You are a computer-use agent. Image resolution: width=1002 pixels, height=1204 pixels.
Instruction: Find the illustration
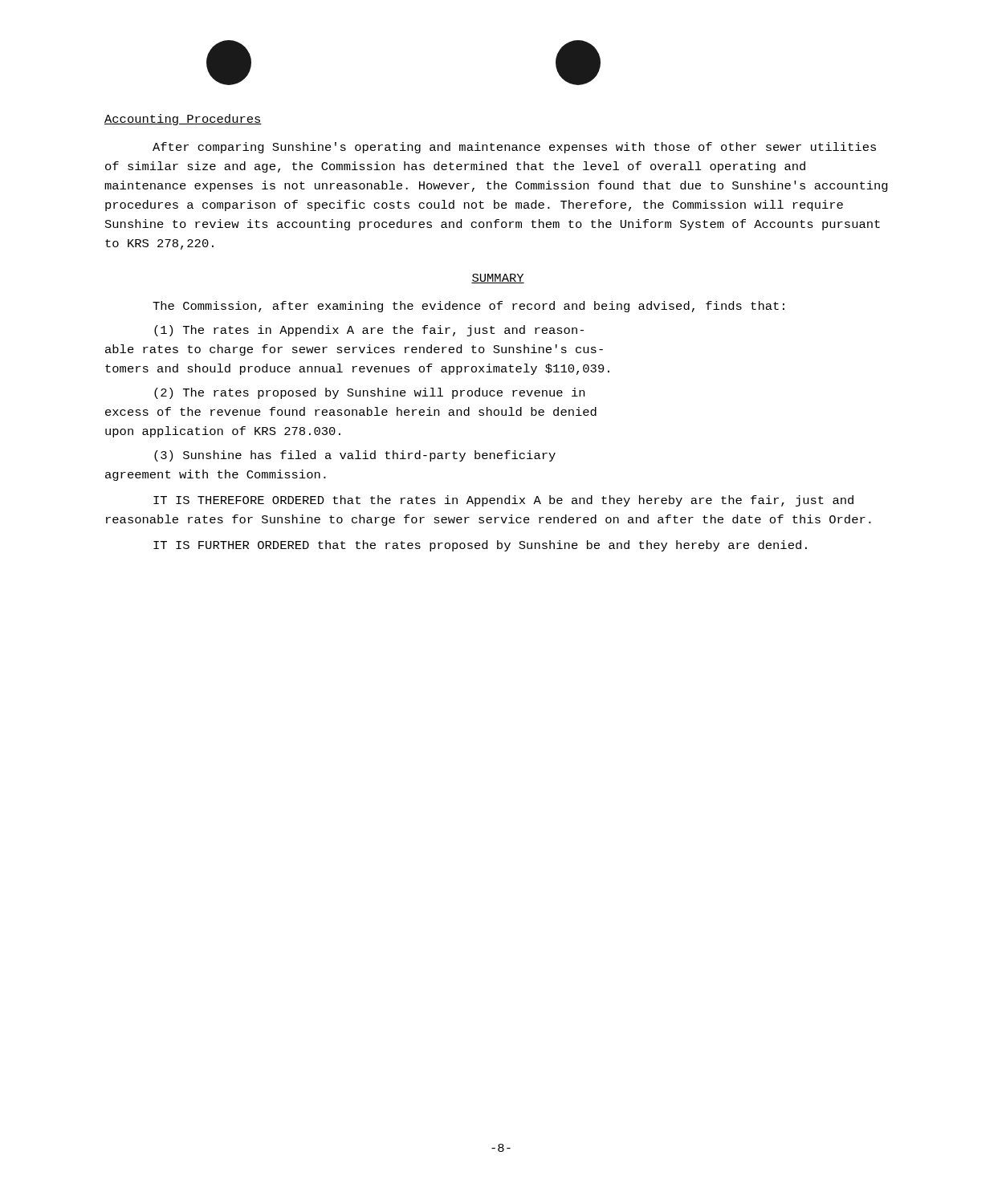(498, 66)
